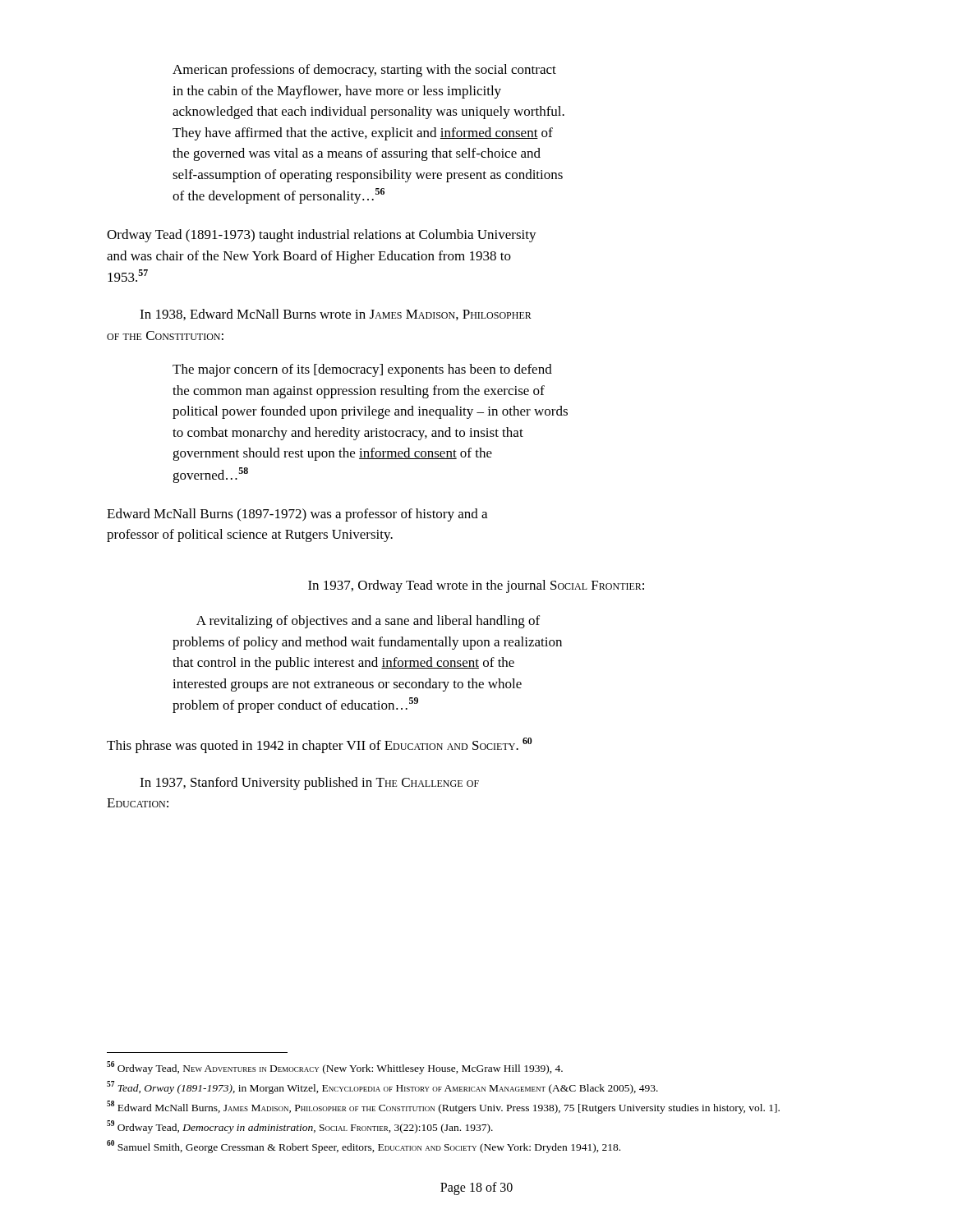Point to the region starting "56 Ordway Tead, New"

point(335,1067)
